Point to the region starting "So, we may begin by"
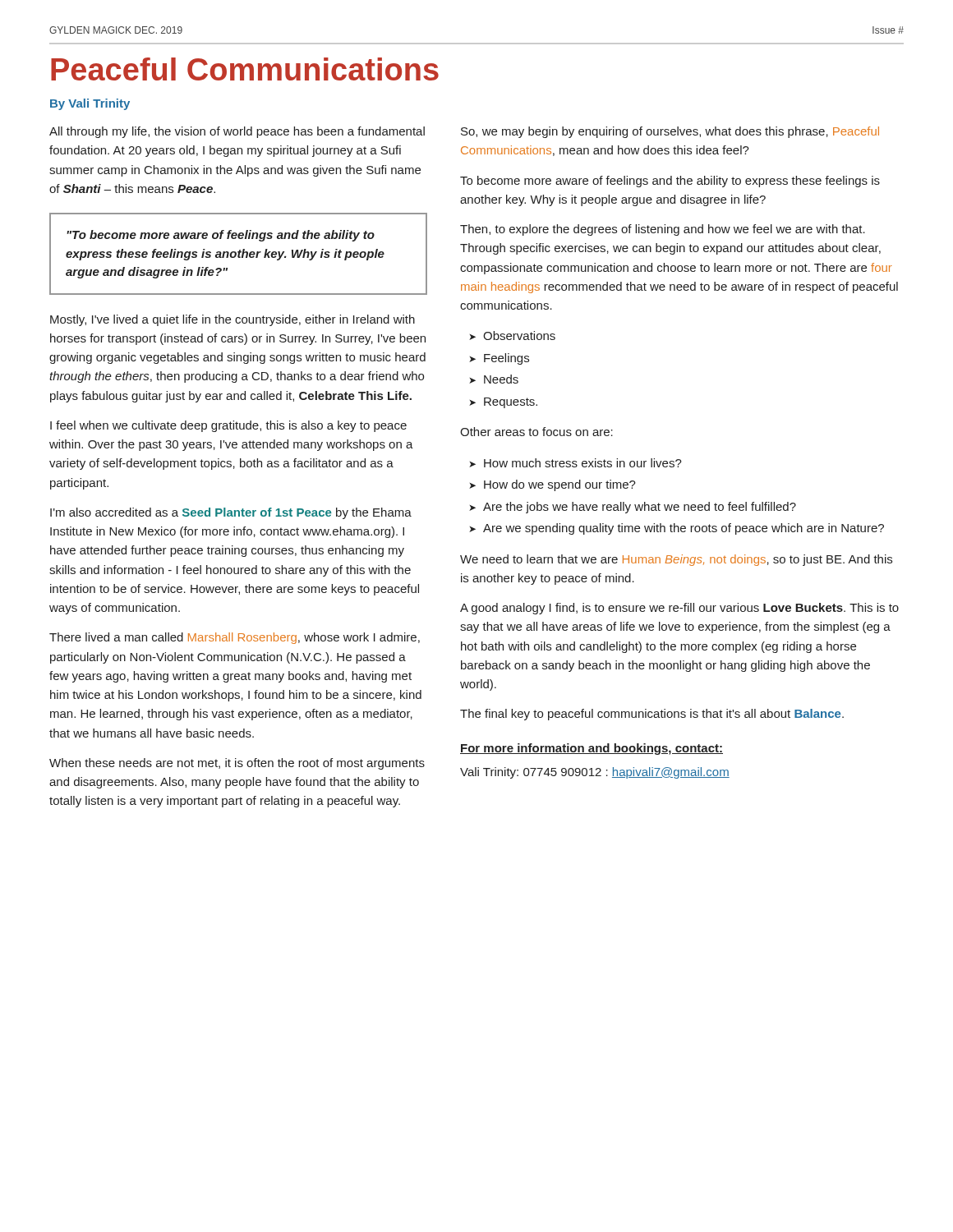 click(682, 141)
